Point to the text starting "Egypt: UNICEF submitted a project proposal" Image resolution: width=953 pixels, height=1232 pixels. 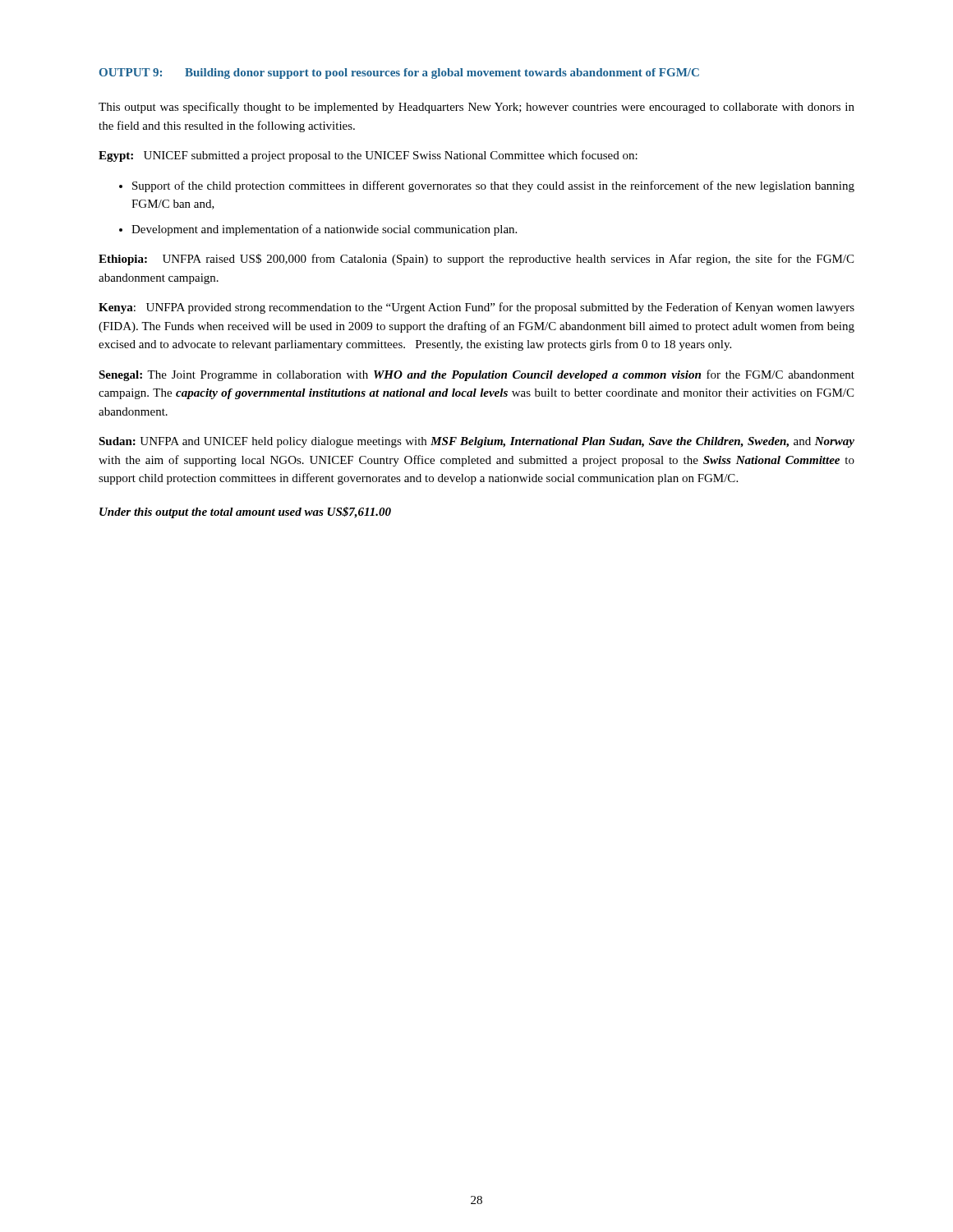tap(368, 155)
